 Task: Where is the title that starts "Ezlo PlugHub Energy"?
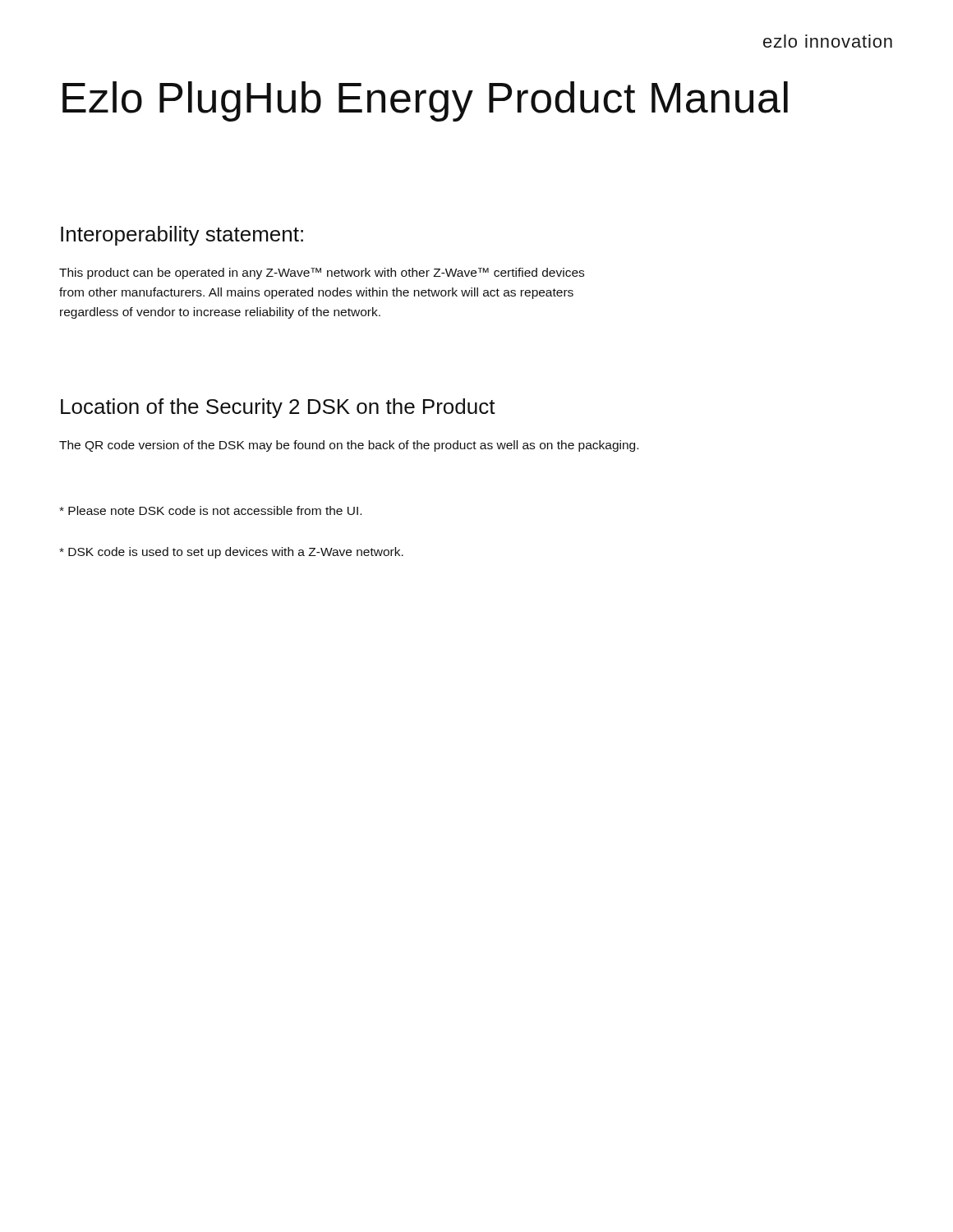pyautogui.click(x=425, y=98)
